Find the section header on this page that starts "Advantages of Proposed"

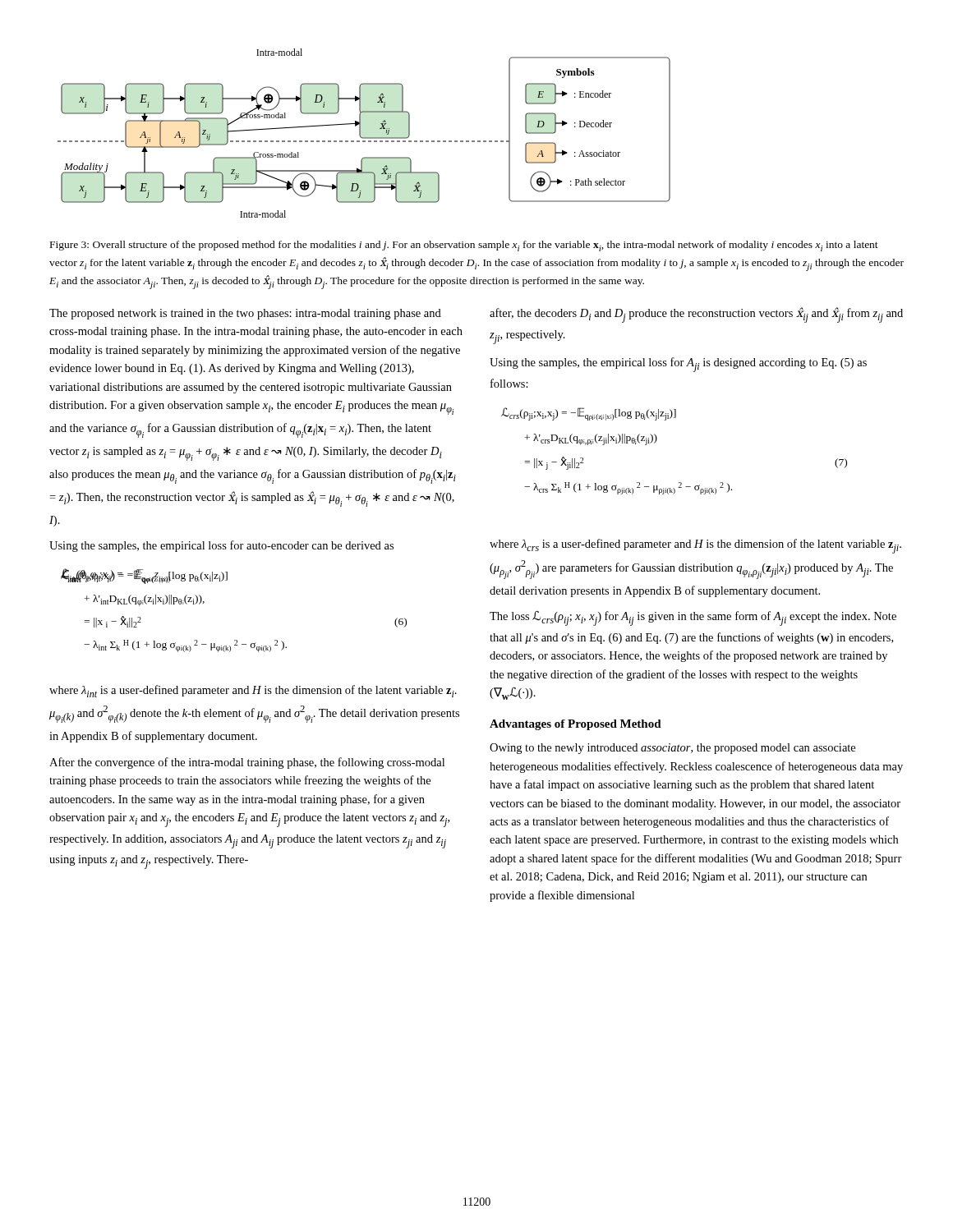tap(575, 723)
